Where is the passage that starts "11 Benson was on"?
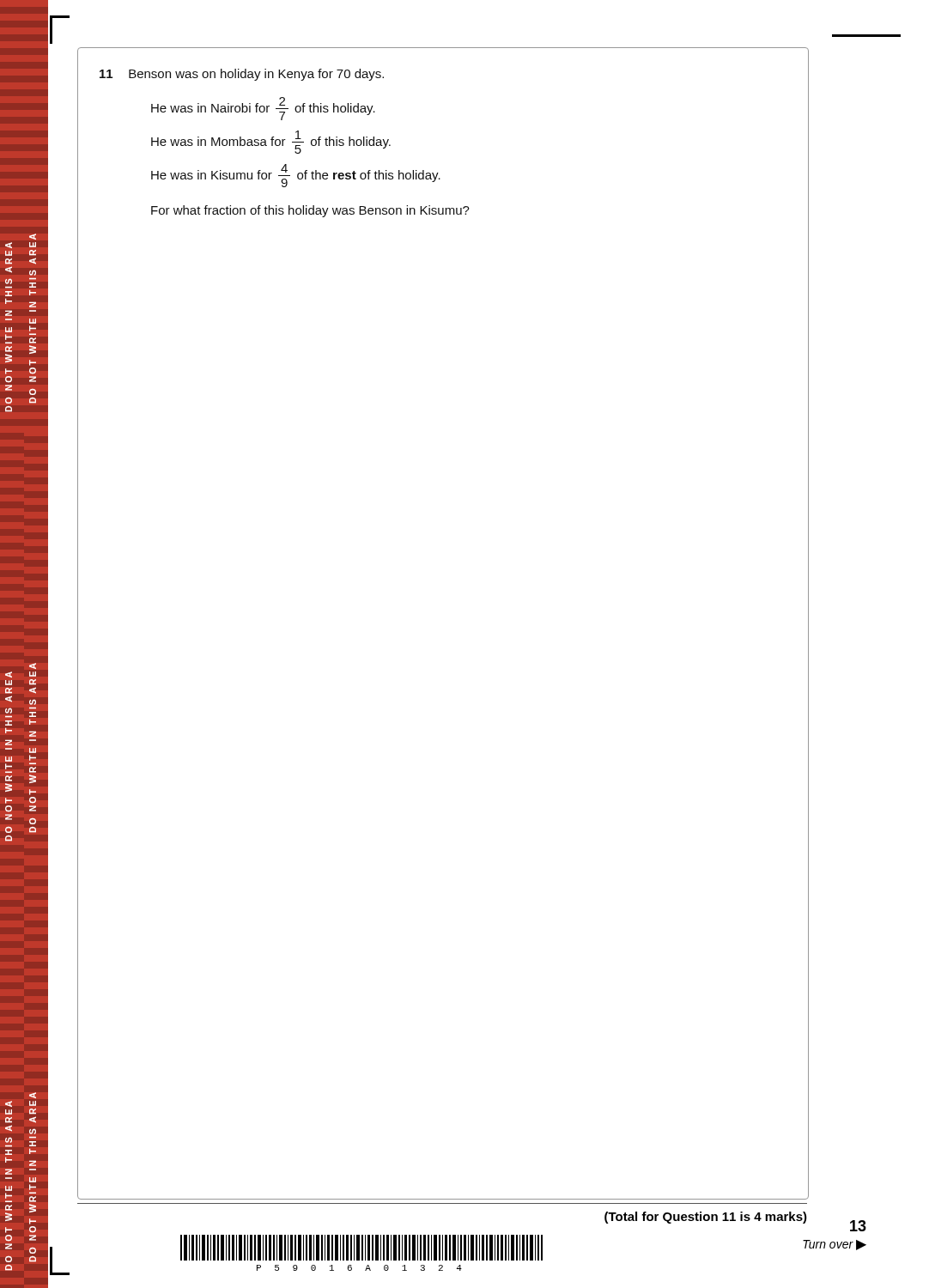 tap(242, 74)
